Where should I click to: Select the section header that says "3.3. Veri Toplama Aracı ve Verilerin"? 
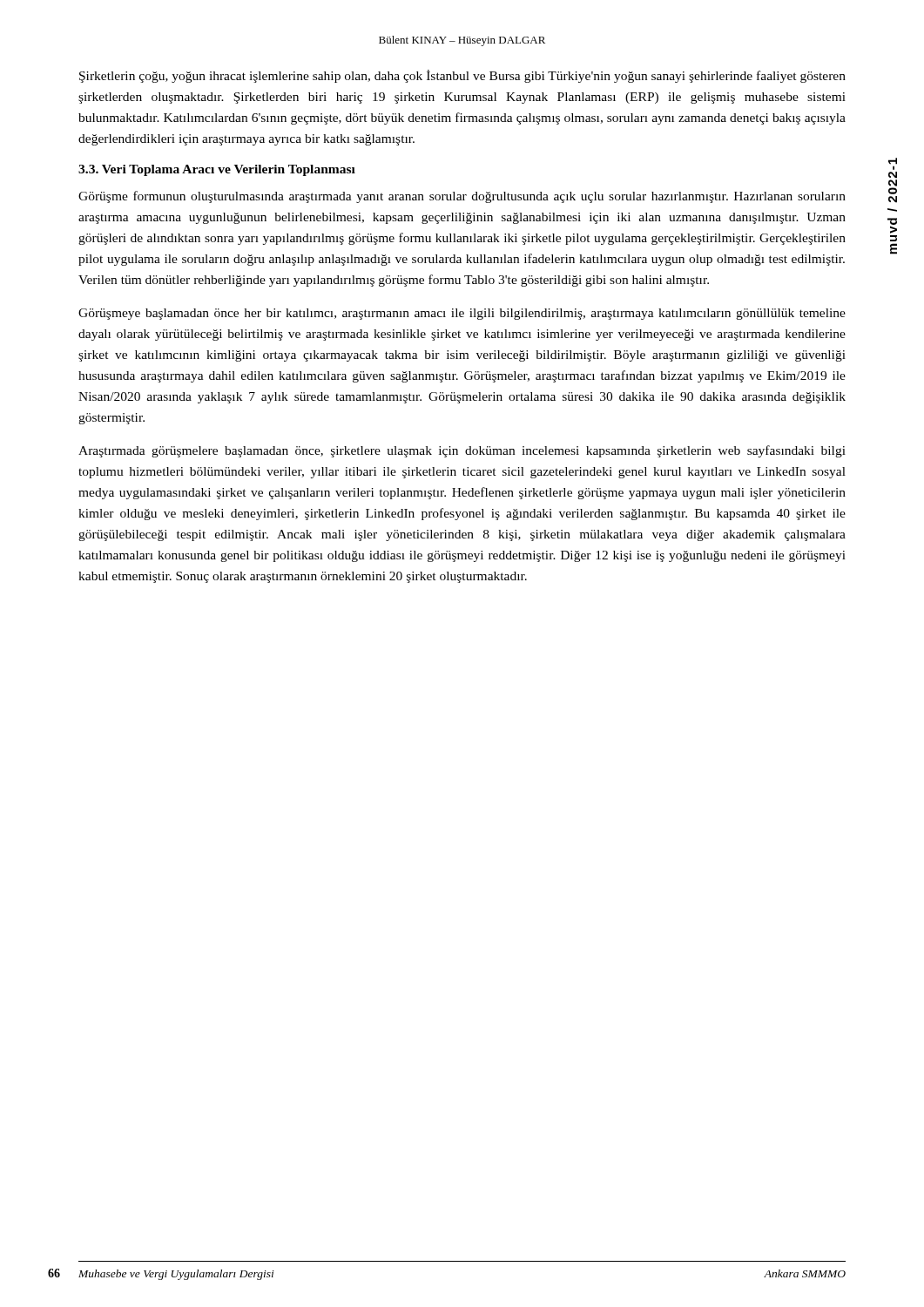pyautogui.click(x=217, y=169)
